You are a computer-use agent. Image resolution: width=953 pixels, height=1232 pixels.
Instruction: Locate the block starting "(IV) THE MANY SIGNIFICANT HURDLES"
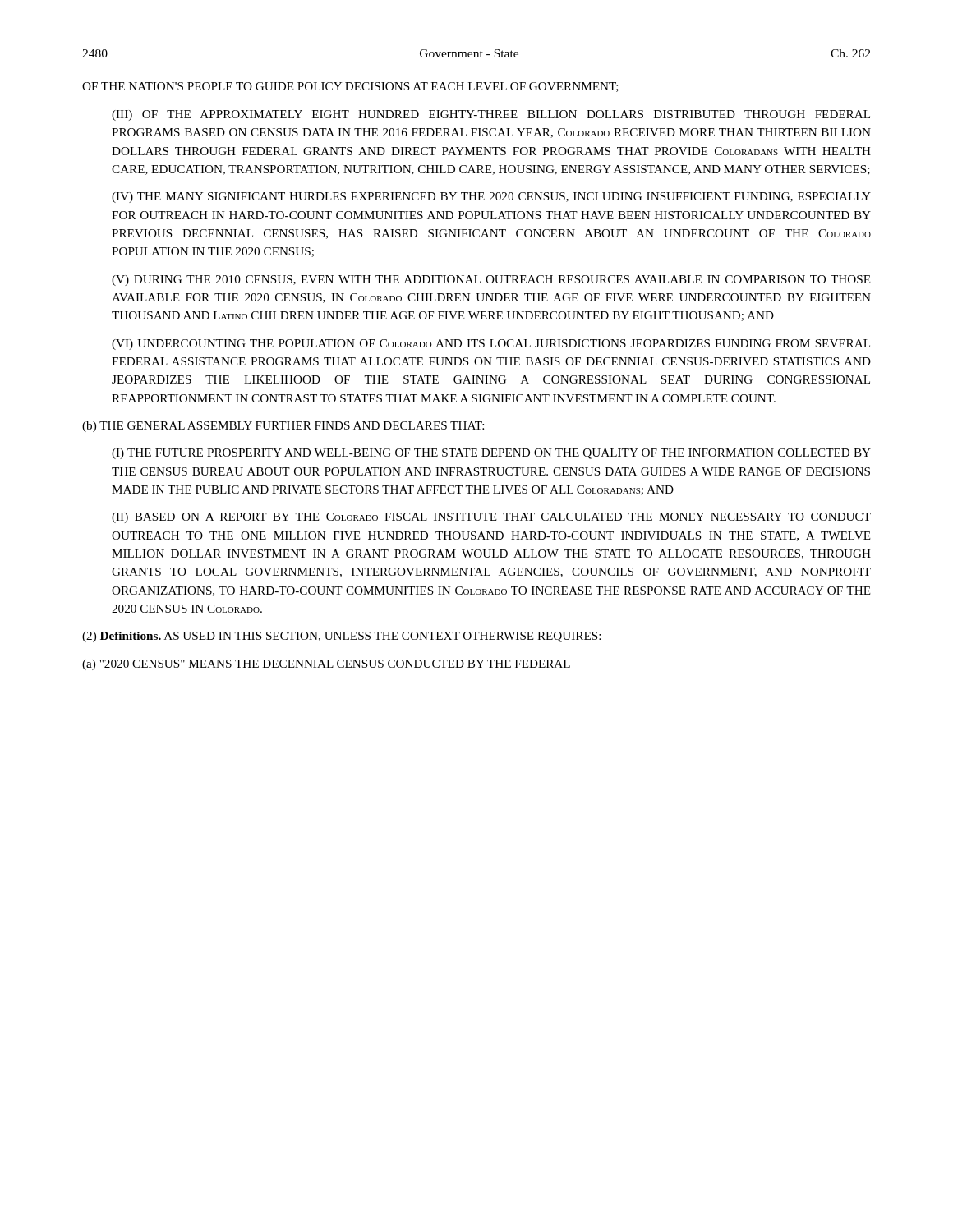(x=491, y=224)
